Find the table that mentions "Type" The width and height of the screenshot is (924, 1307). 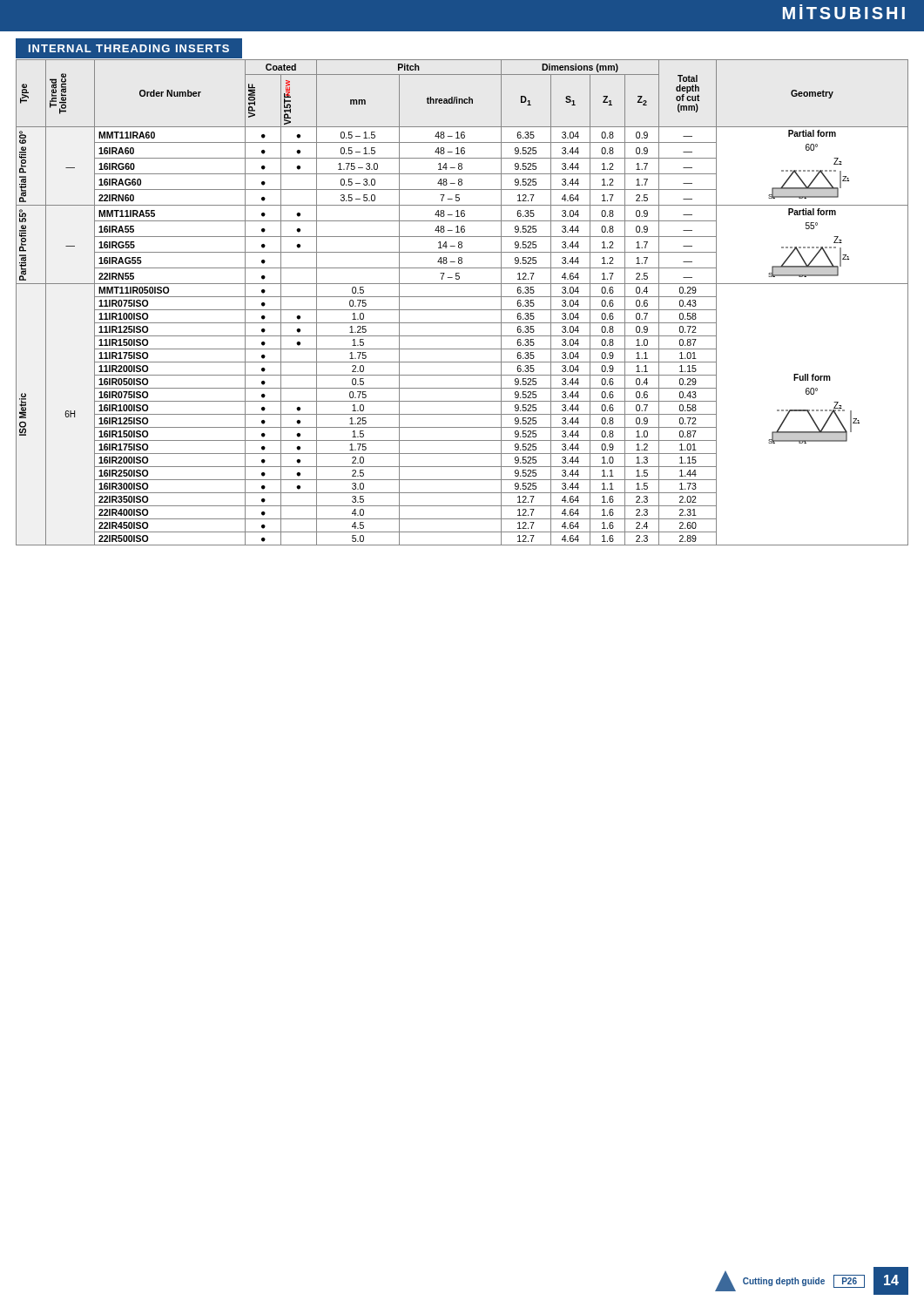click(462, 303)
